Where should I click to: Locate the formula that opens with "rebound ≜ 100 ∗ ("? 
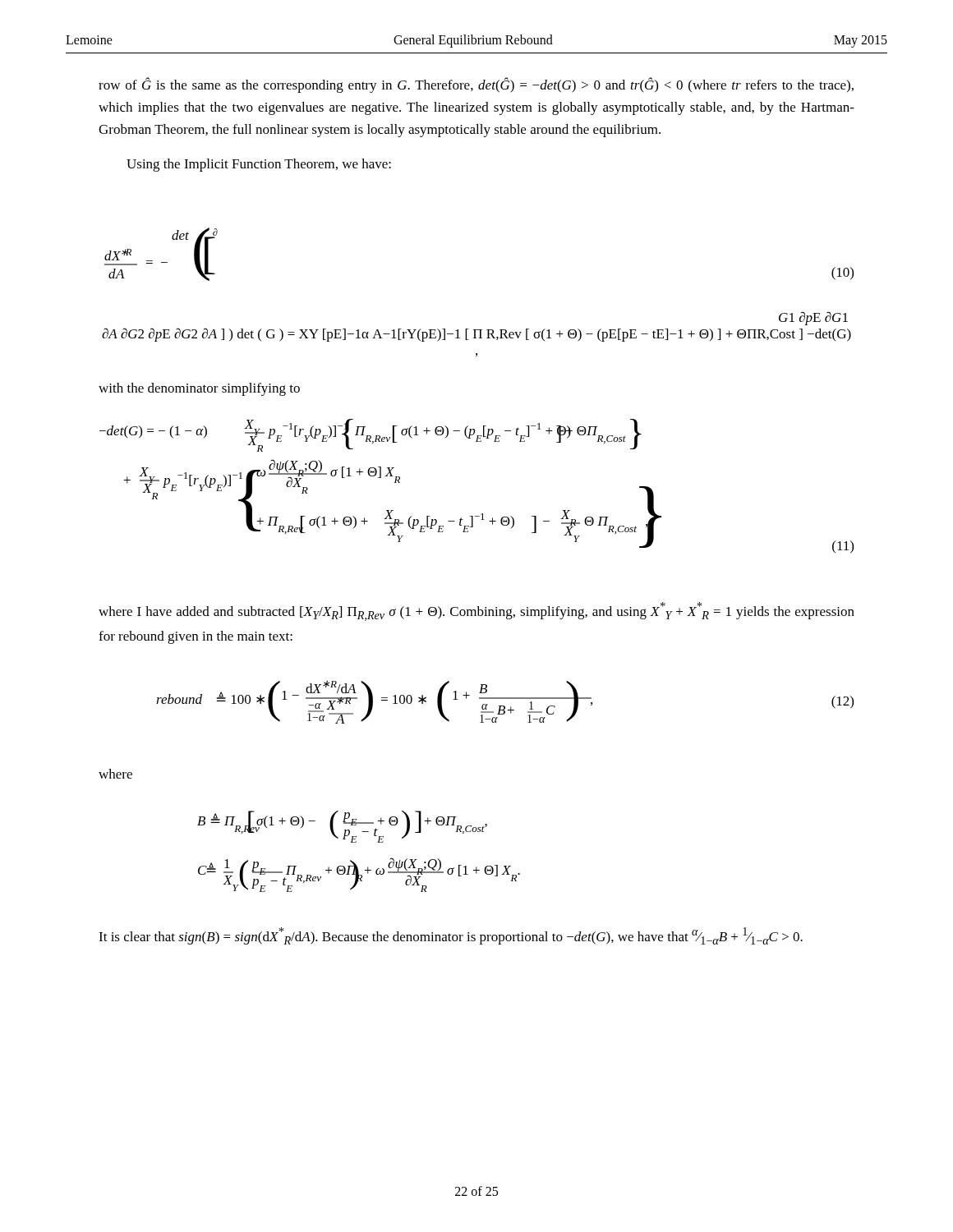point(476,702)
